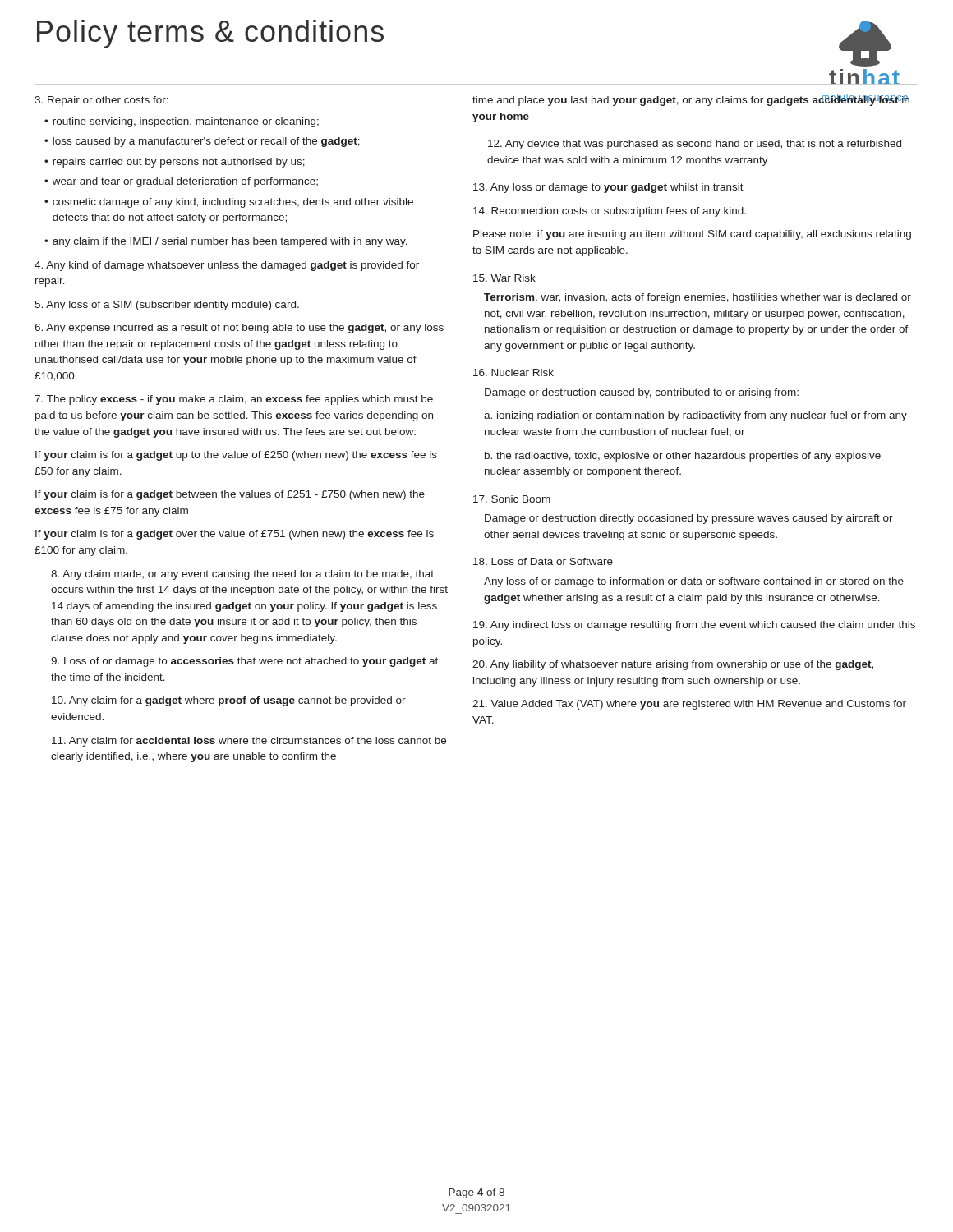Locate the text starting "•cosmetic damage of any kind, including"
The height and width of the screenshot is (1232, 953).
pyautogui.click(x=247, y=210)
